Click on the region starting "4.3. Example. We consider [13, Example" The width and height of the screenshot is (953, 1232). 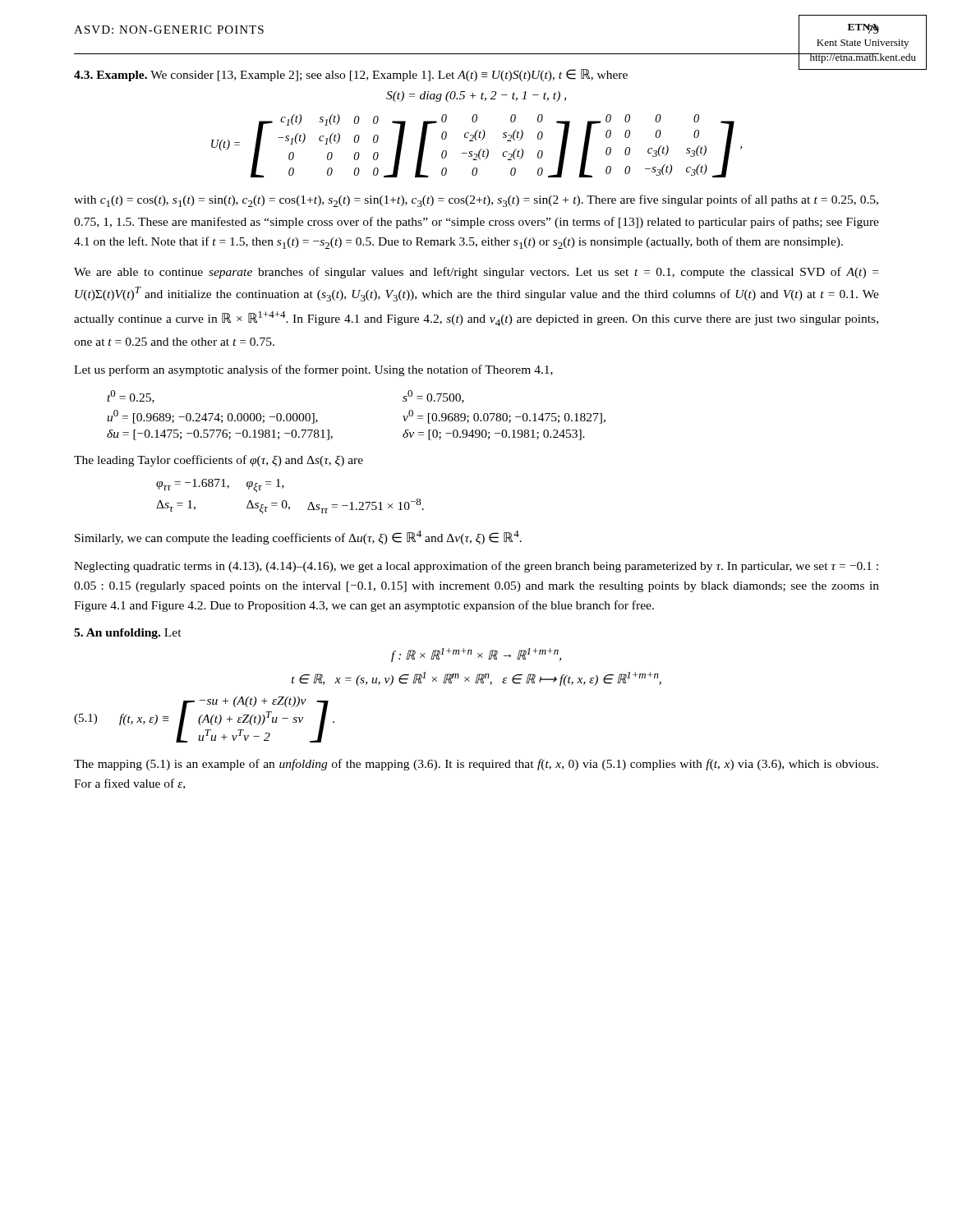tap(351, 74)
